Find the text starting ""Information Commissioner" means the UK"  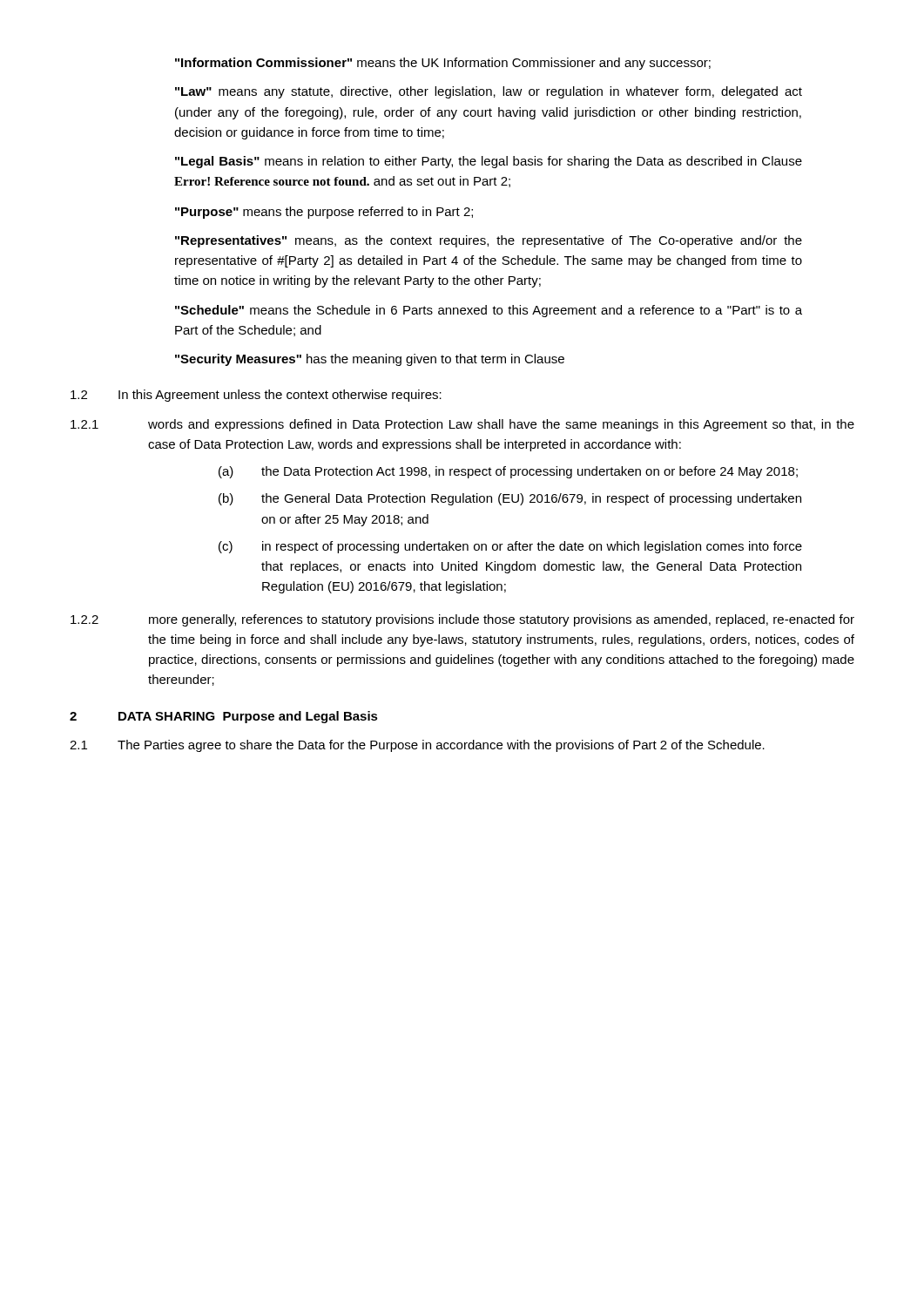point(443,62)
